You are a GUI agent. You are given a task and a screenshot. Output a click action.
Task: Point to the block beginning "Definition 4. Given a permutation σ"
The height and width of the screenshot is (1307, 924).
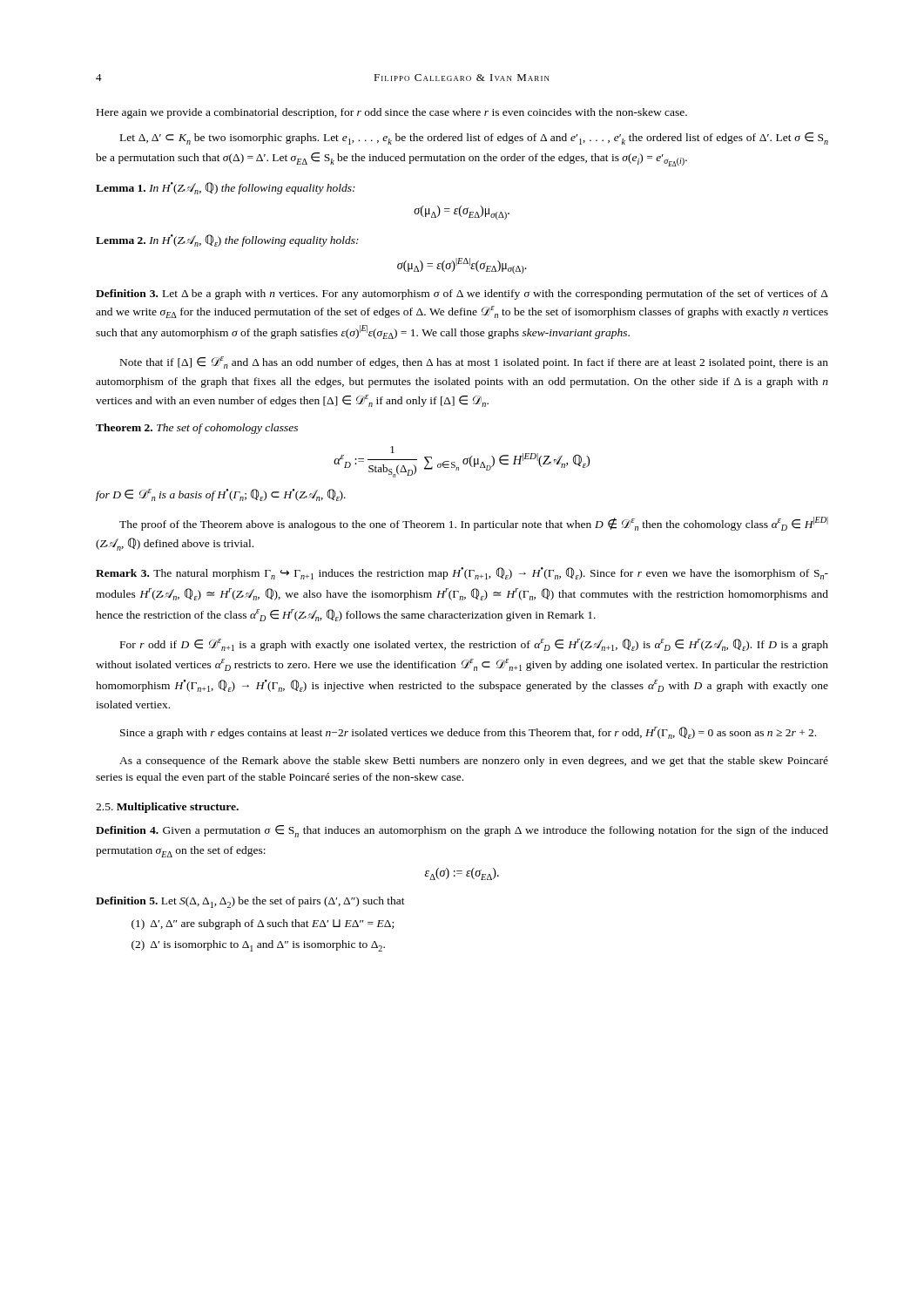tap(462, 841)
